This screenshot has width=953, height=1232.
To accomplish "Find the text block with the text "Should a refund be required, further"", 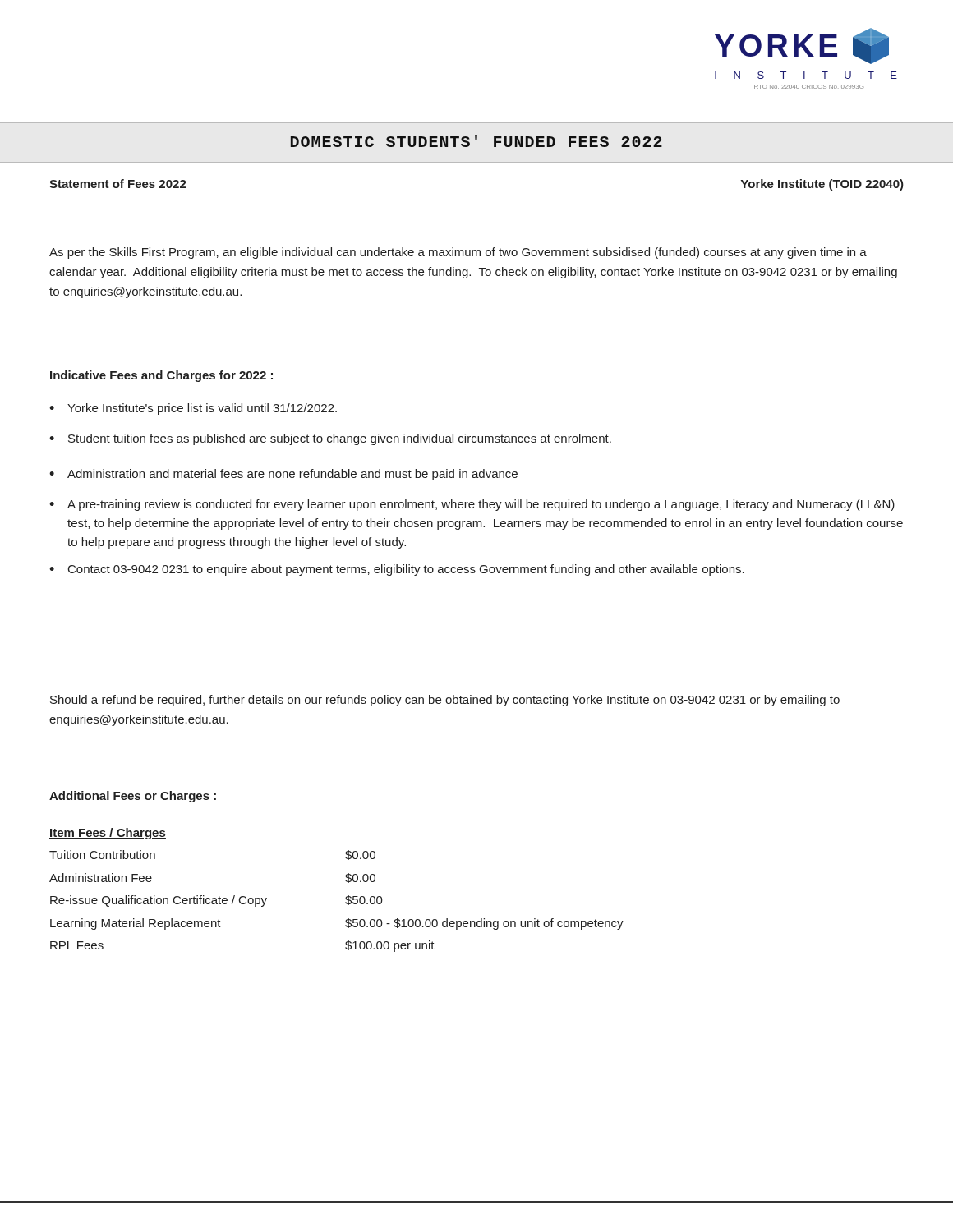I will pos(445,709).
